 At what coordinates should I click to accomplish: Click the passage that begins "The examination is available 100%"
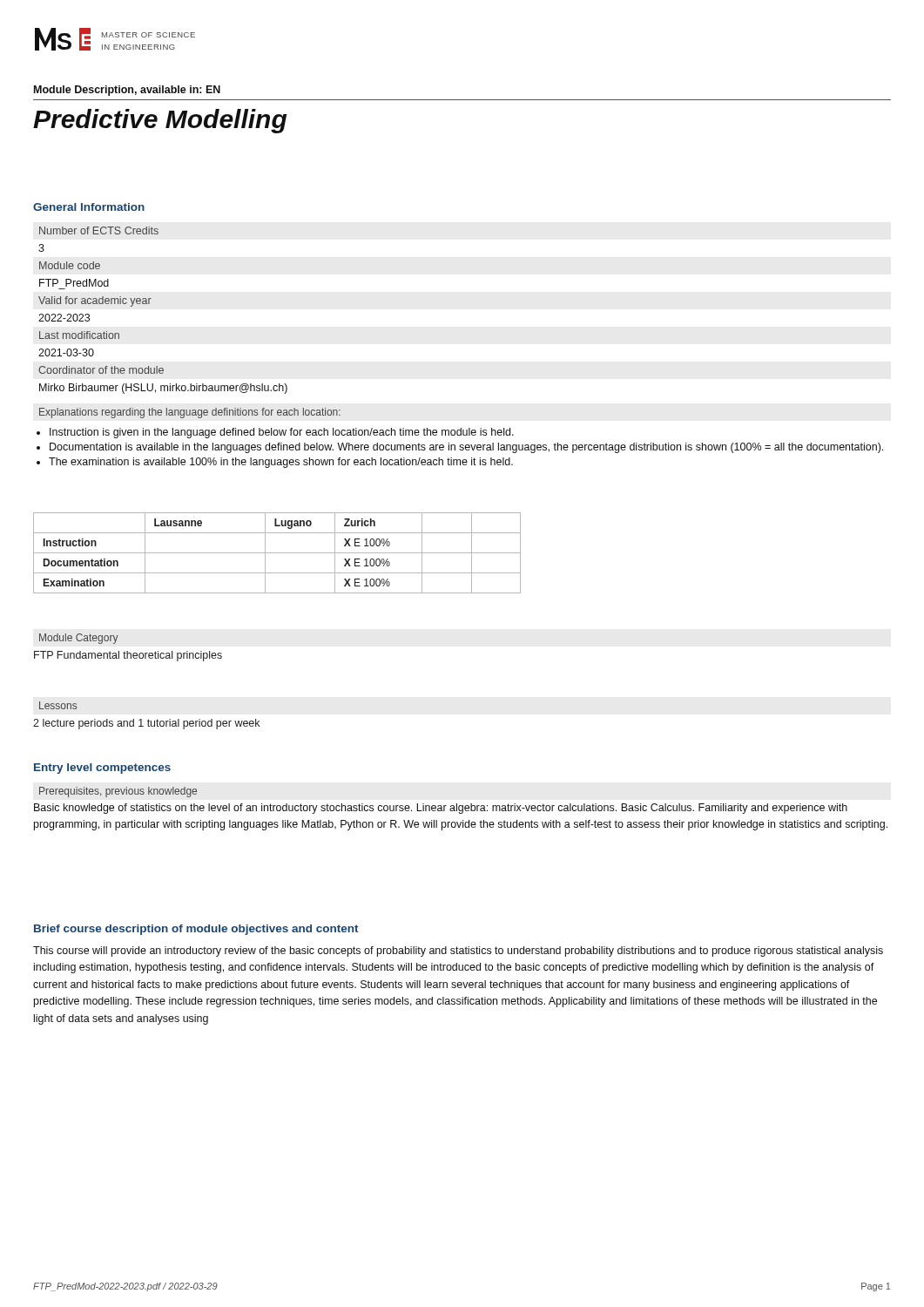point(281,462)
